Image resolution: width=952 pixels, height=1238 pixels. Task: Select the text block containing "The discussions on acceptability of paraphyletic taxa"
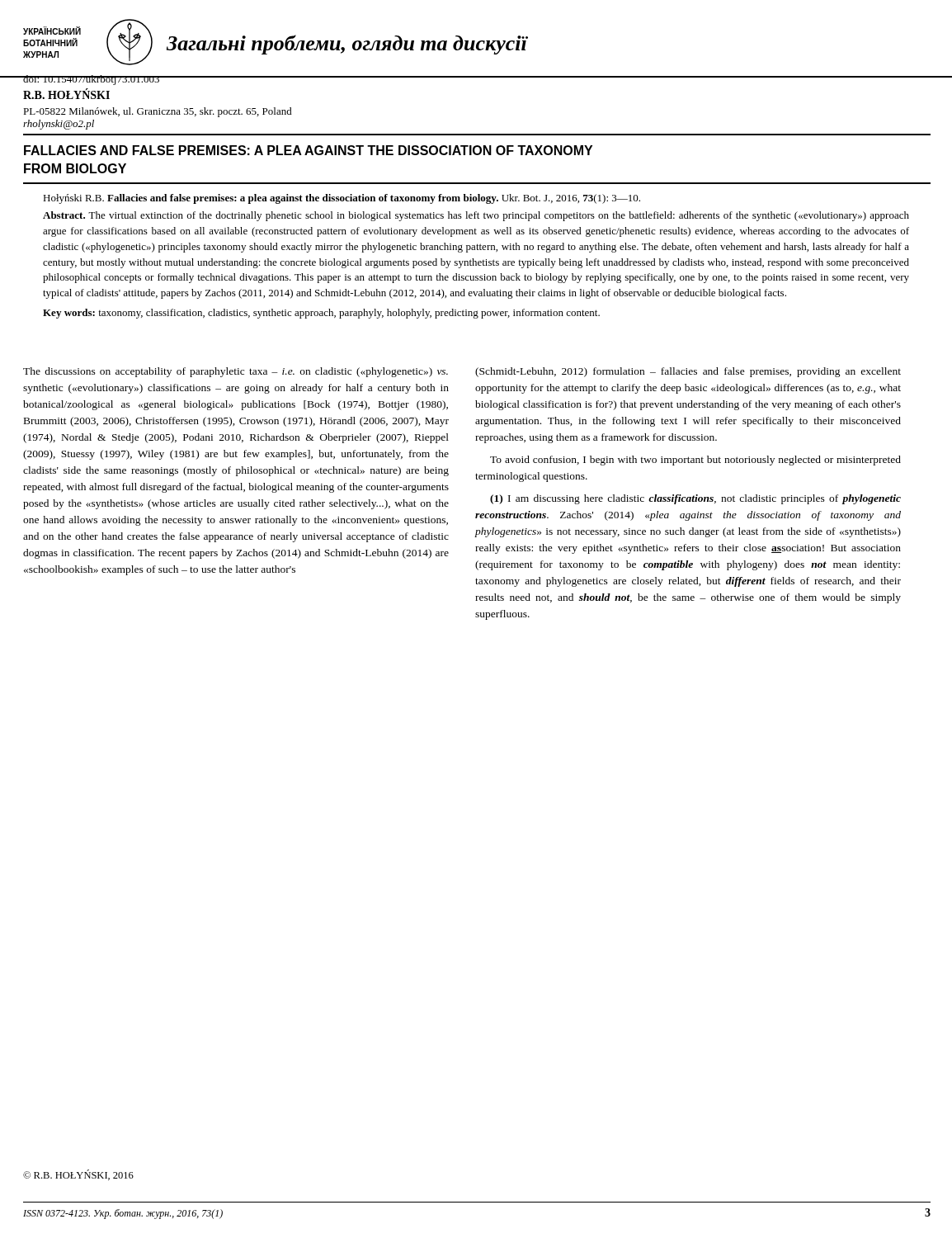(x=236, y=470)
